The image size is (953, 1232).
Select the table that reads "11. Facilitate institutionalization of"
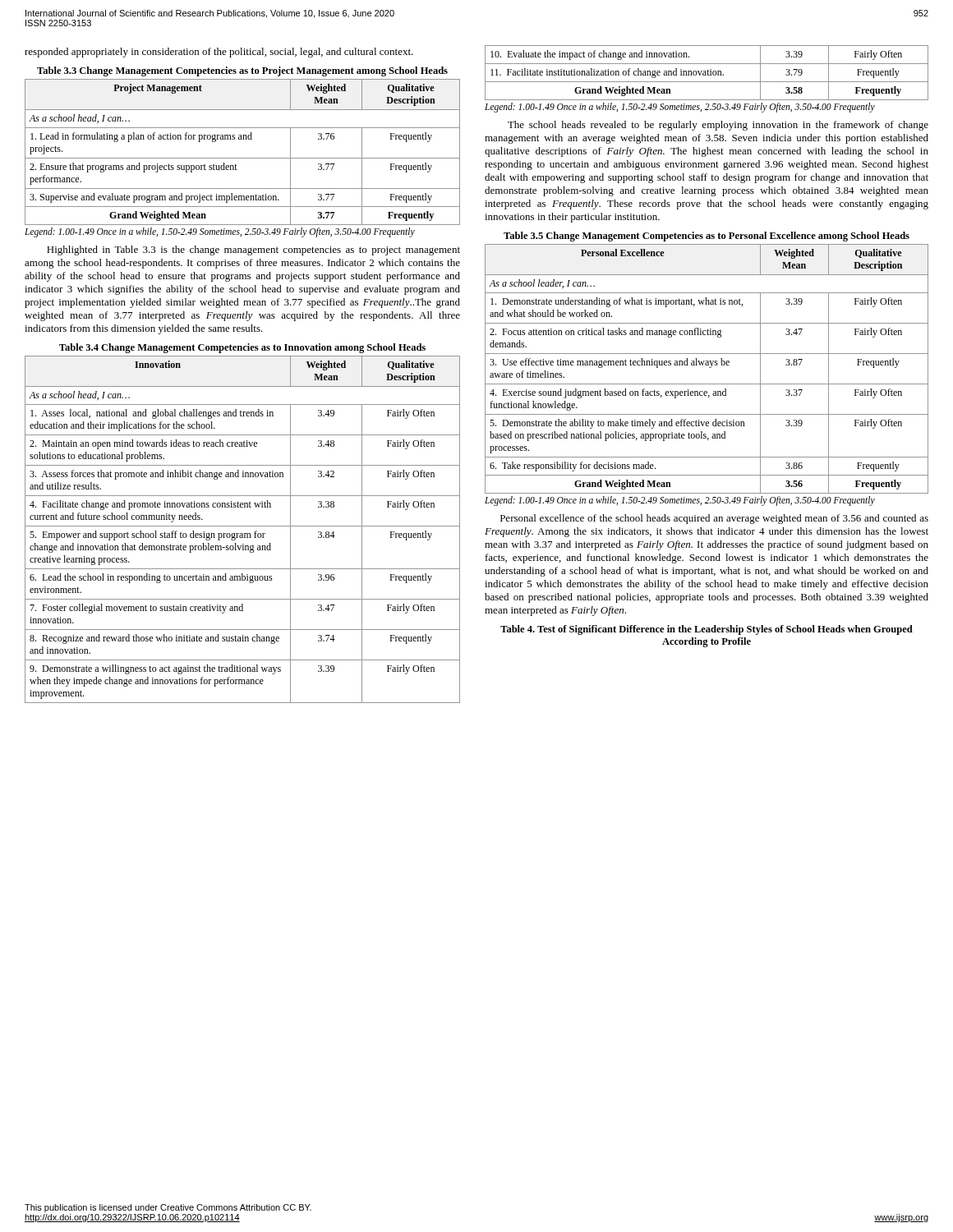(707, 73)
